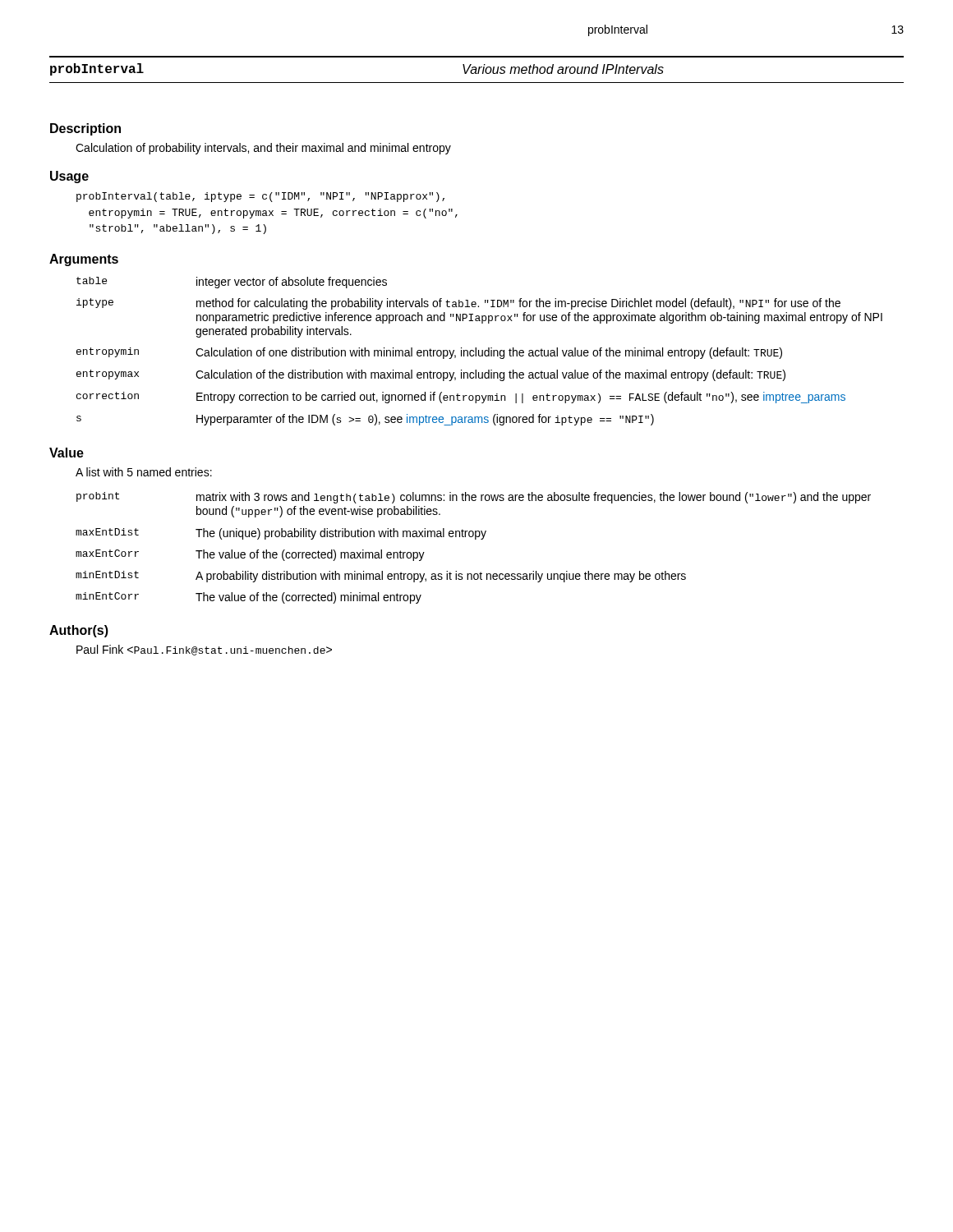This screenshot has height=1232, width=953.
Task: Locate the table with the text "method for calculating the"
Action: pyautogui.click(x=476, y=351)
